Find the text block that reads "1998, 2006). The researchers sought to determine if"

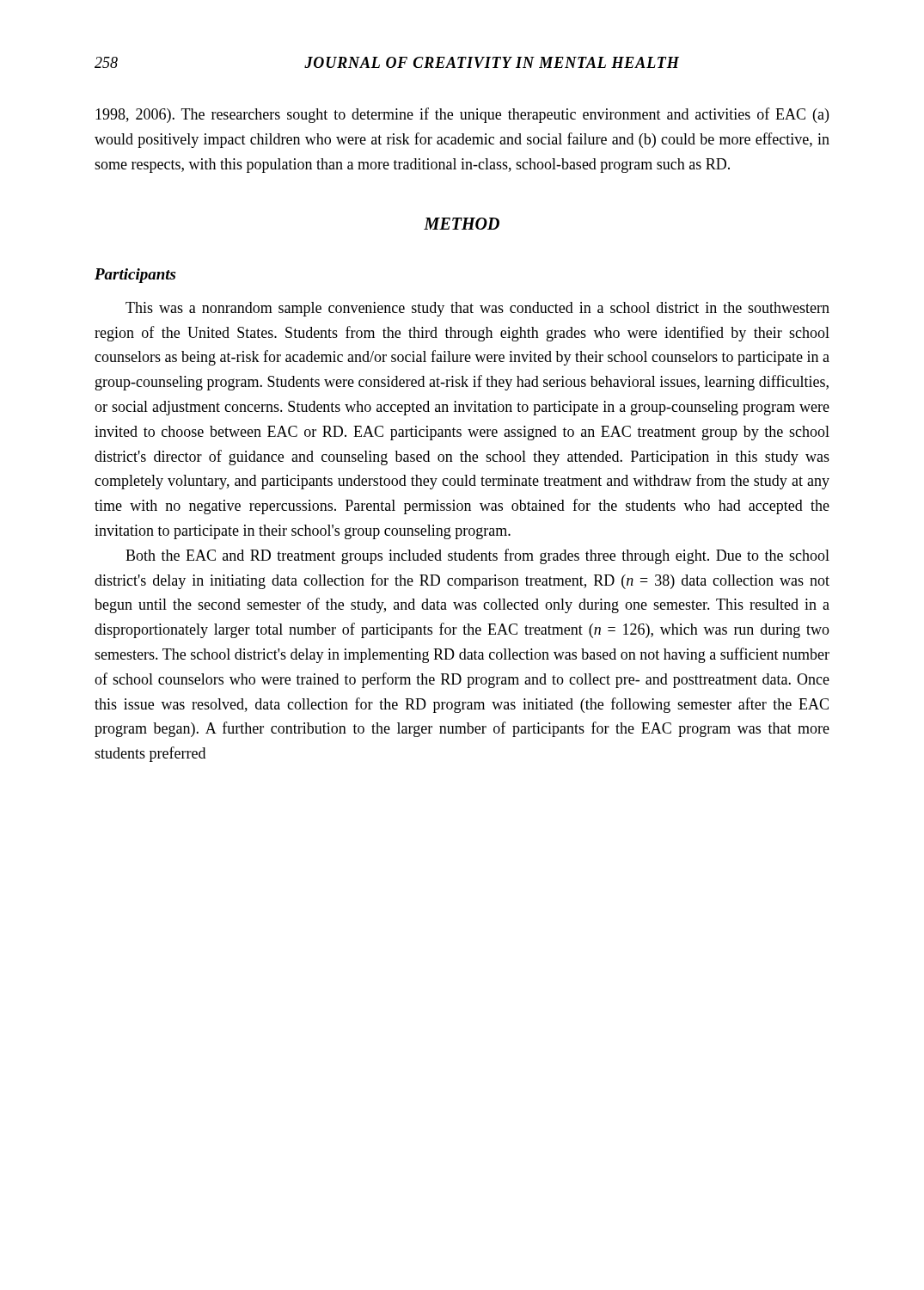pos(462,139)
